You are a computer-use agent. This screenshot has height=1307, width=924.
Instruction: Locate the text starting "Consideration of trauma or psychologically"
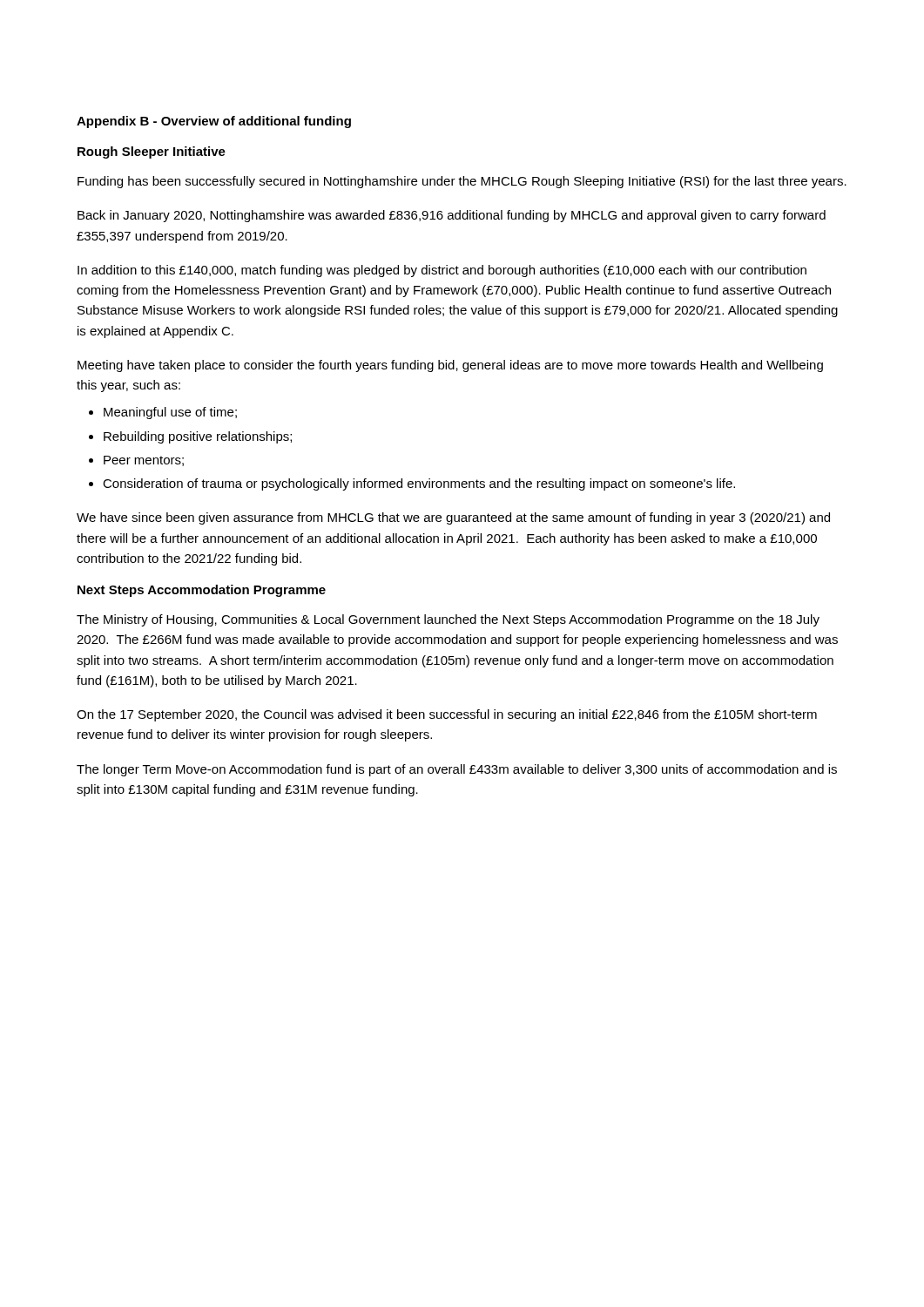click(419, 483)
